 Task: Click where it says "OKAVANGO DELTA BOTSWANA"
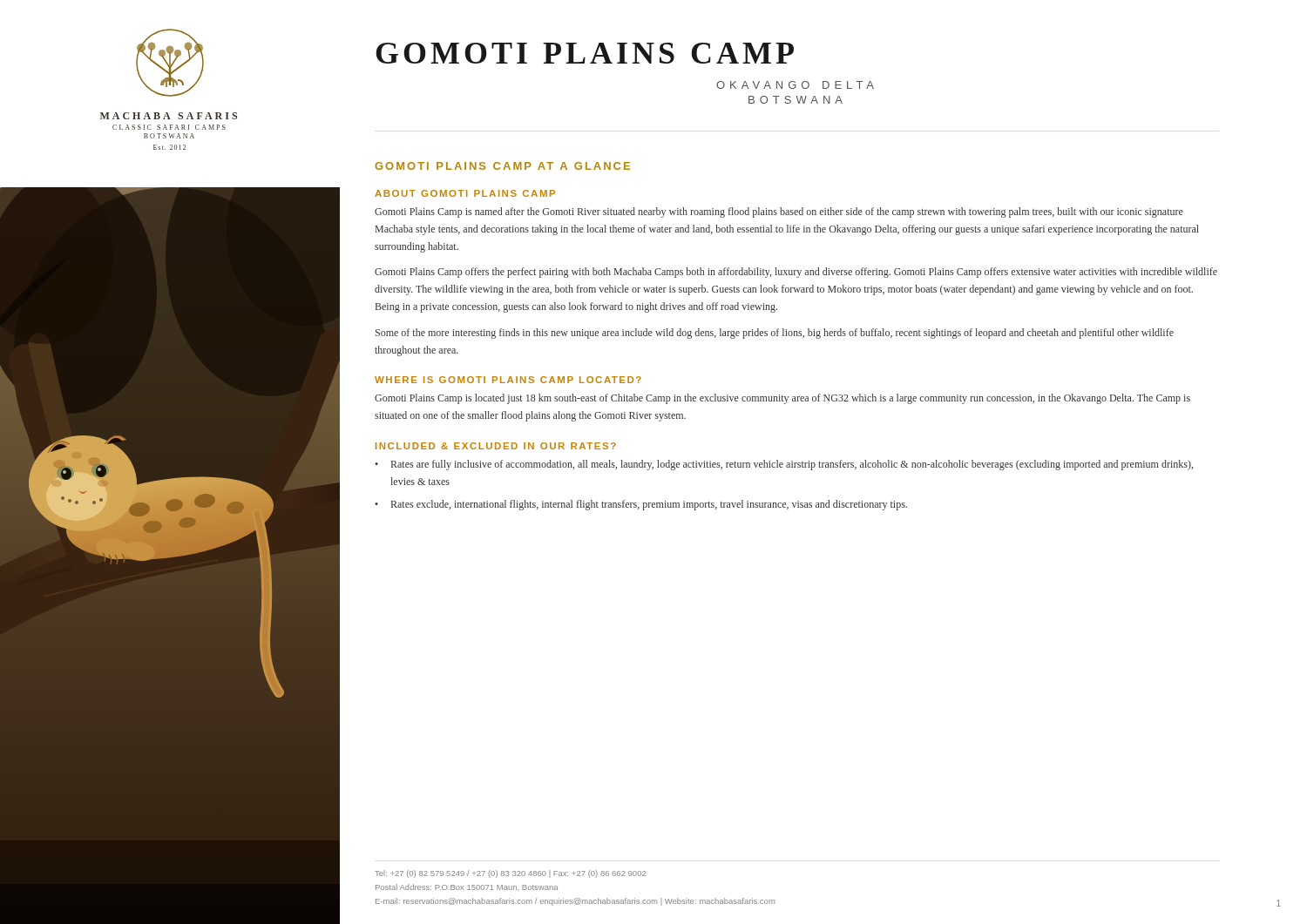[x=797, y=92]
